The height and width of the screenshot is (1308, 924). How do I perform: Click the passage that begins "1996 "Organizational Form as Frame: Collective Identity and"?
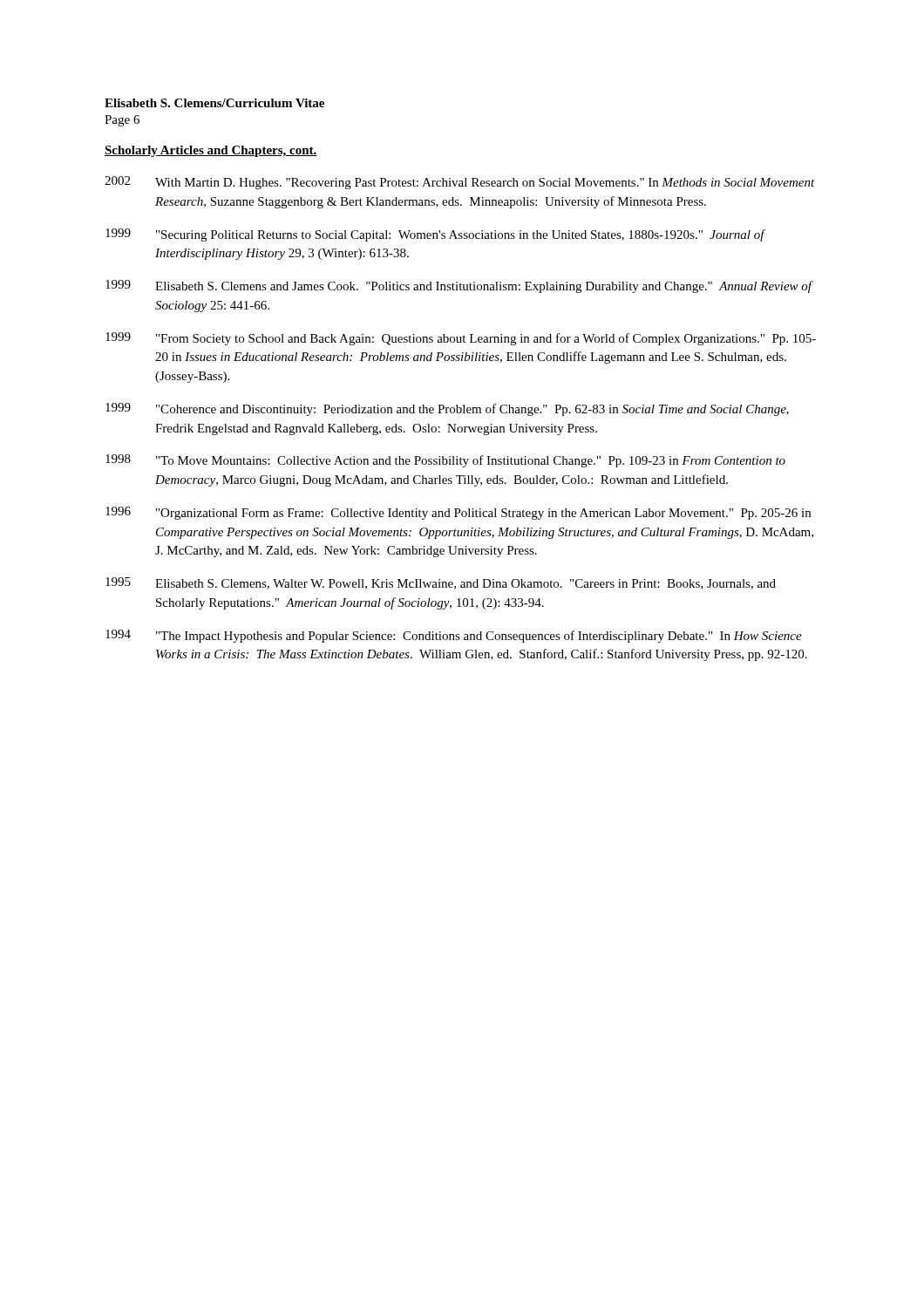(462, 532)
